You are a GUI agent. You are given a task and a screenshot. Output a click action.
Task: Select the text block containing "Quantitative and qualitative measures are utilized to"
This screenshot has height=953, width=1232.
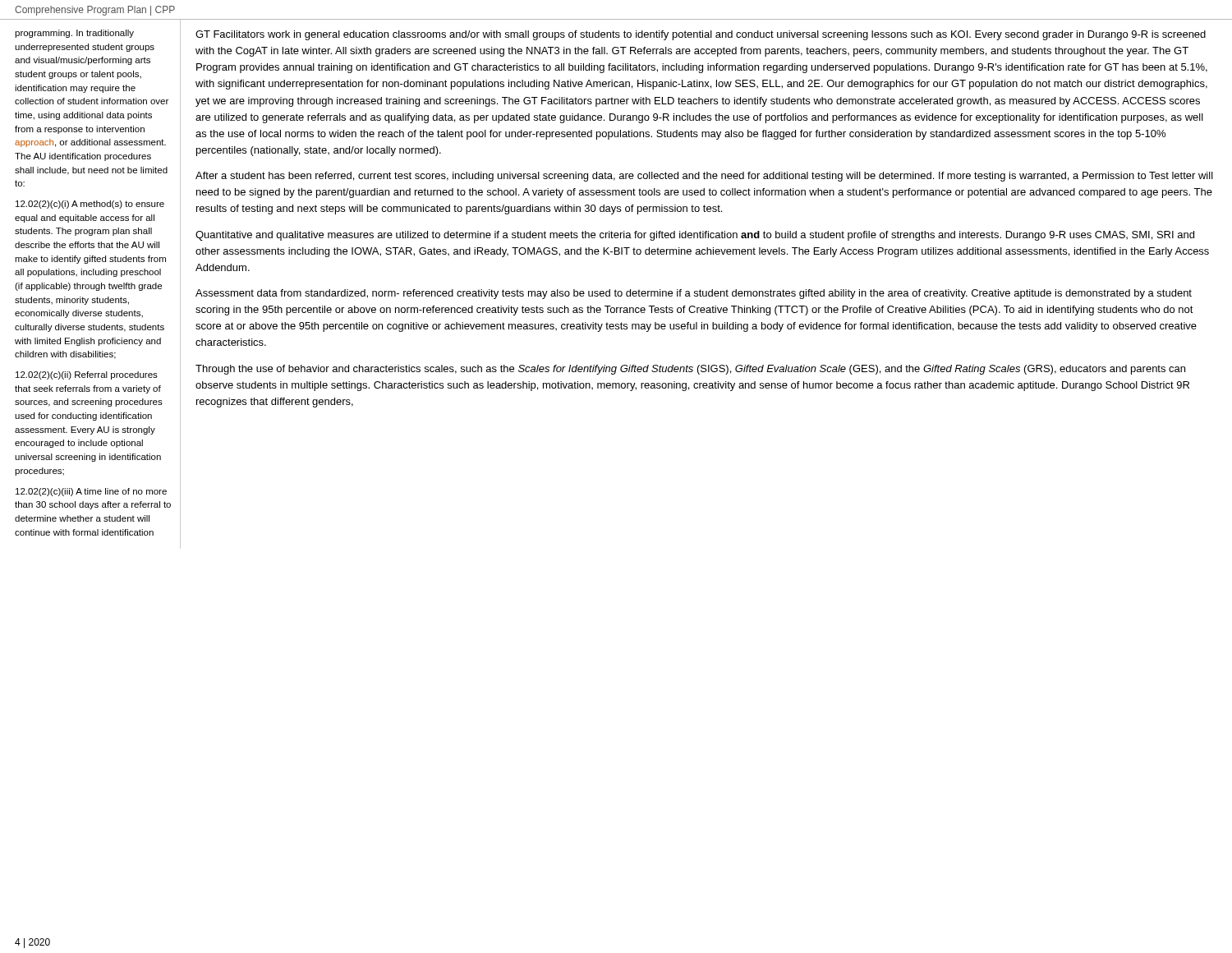(702, 251)
